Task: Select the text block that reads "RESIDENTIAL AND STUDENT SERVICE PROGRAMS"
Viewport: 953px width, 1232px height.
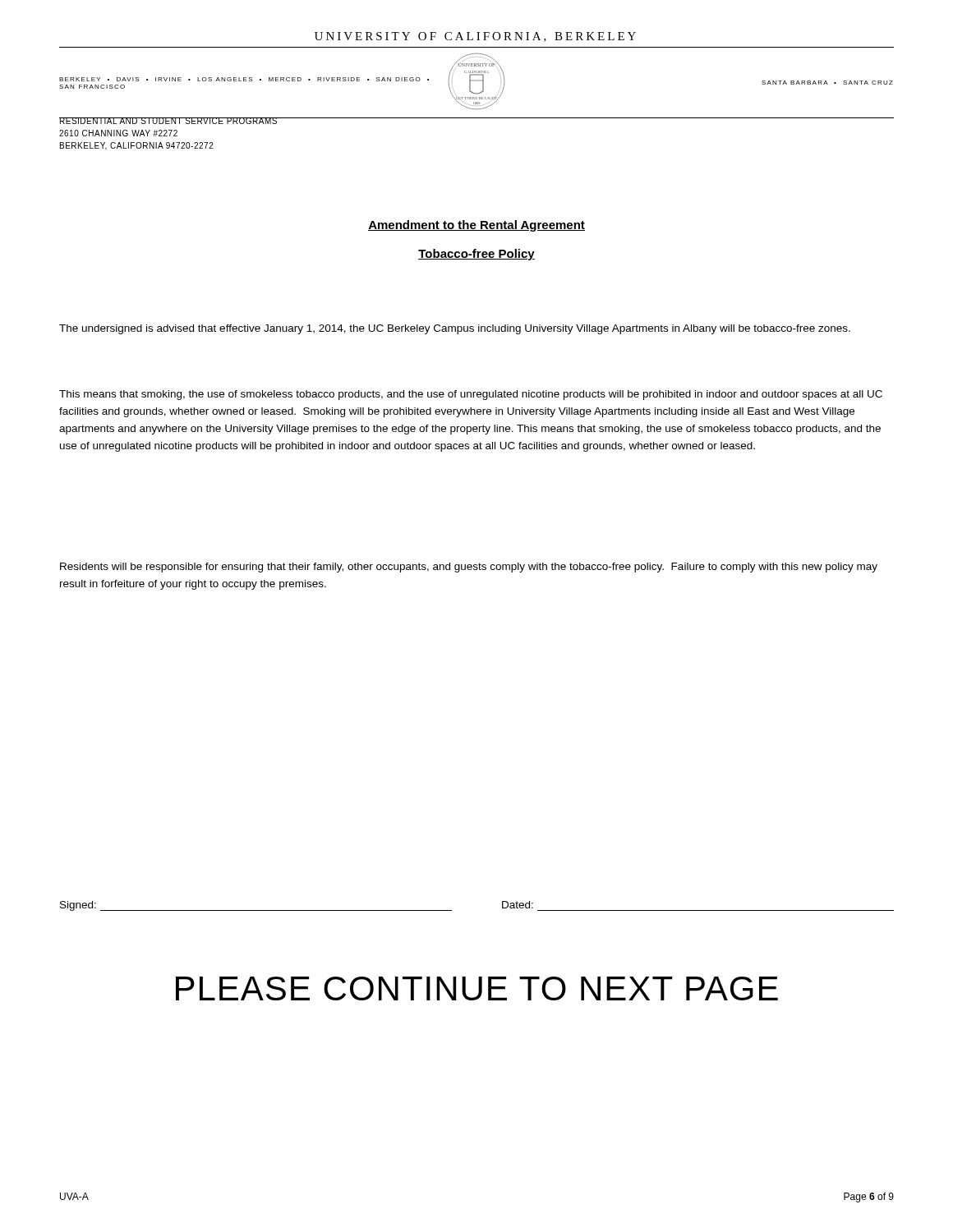Action: click(x=168, y=133)
